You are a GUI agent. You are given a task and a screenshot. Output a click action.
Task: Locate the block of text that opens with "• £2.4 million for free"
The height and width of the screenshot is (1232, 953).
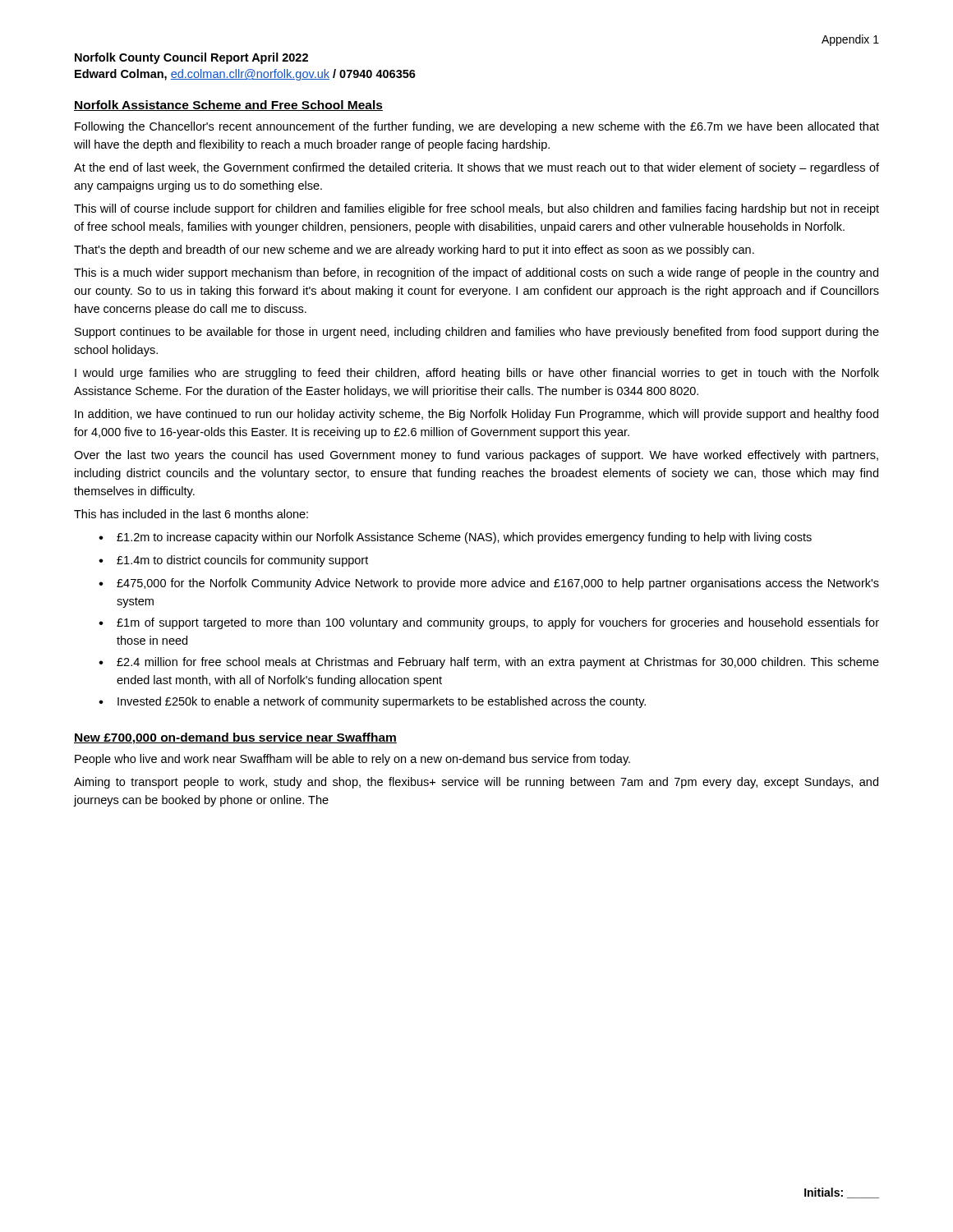489,671
